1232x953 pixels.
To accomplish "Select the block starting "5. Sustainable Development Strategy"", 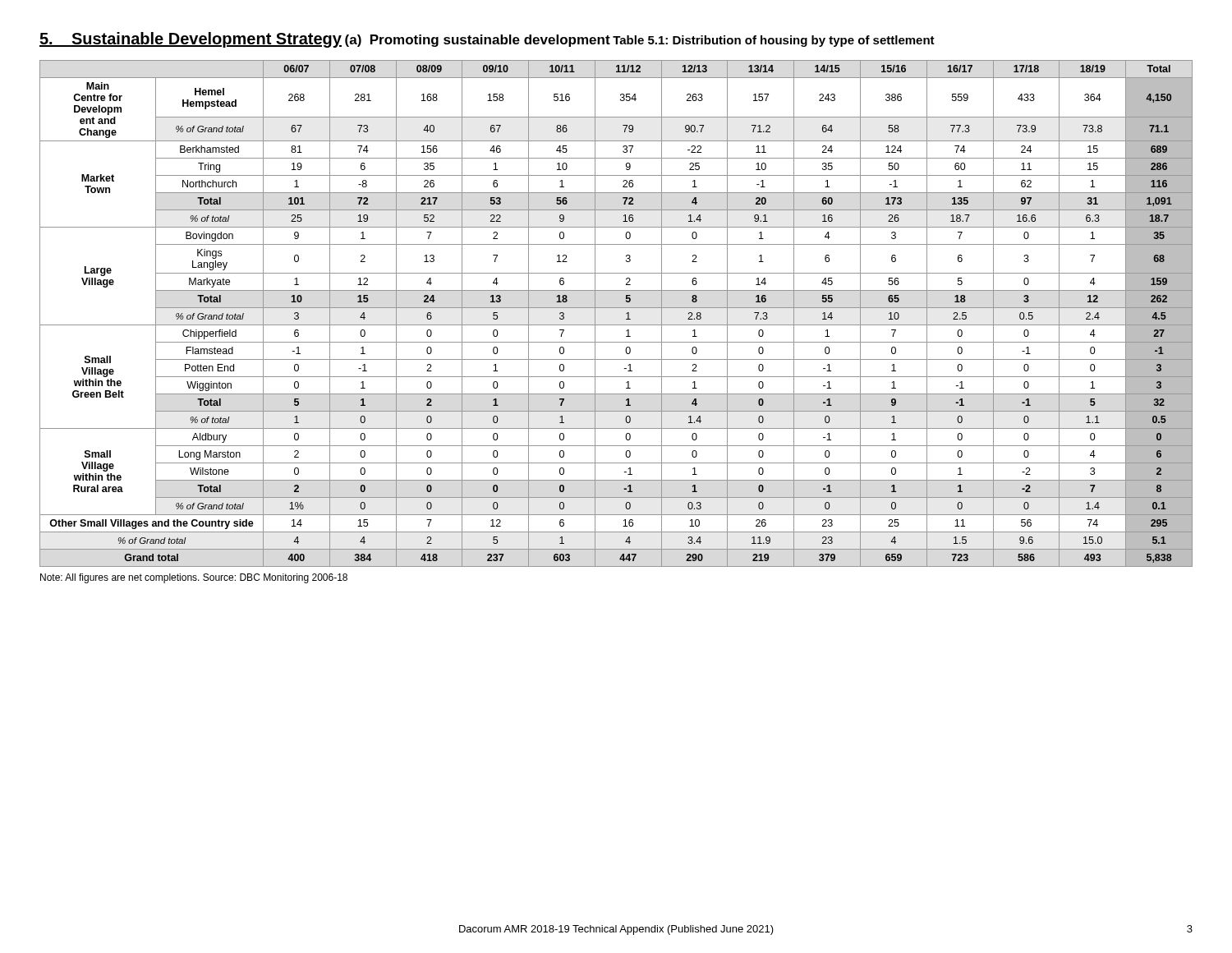I will click(x=191, y=39).
